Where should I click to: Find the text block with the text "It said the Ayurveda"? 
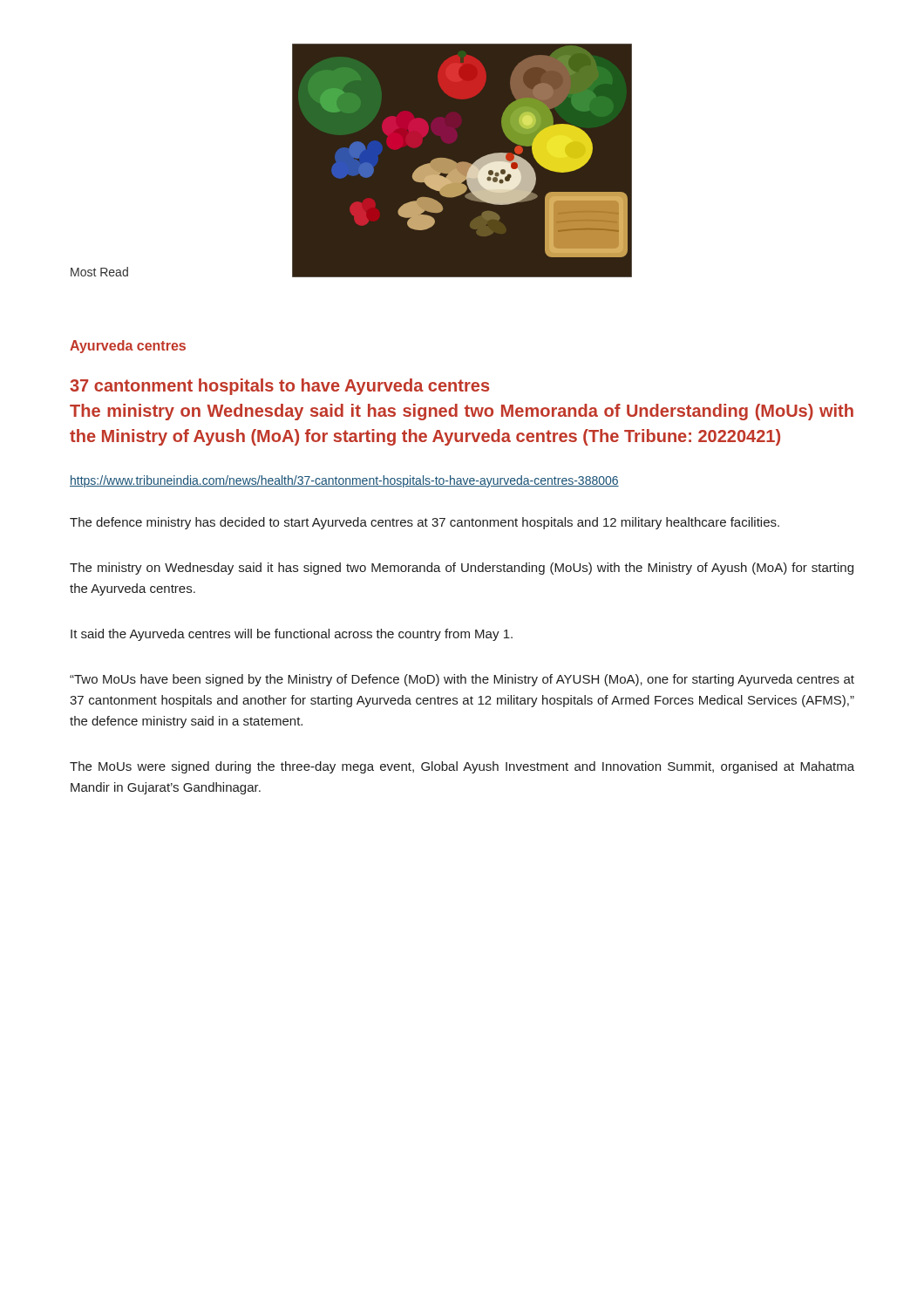292,634
